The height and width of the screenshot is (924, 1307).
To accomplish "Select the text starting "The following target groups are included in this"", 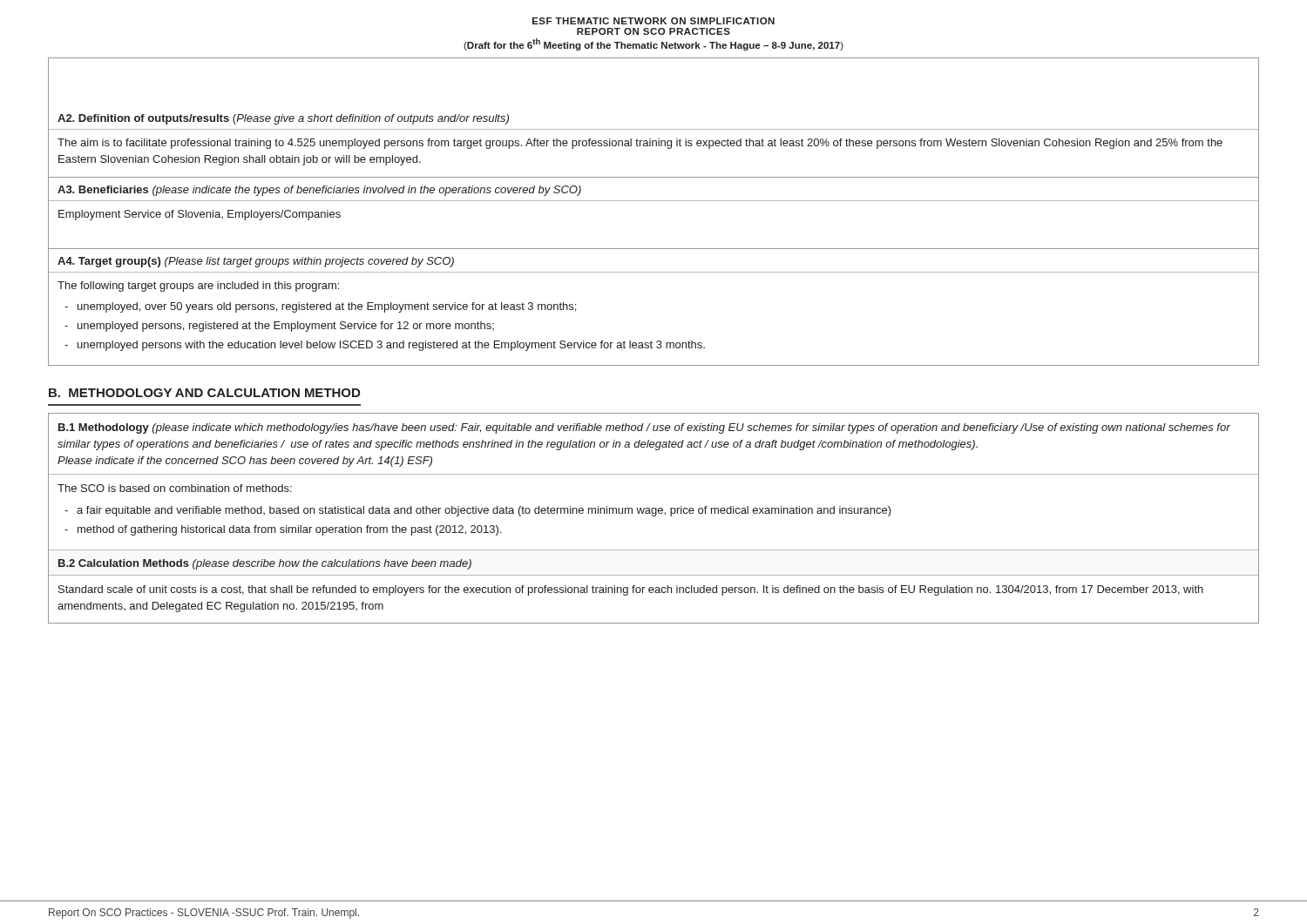I will tap(199, 285).
